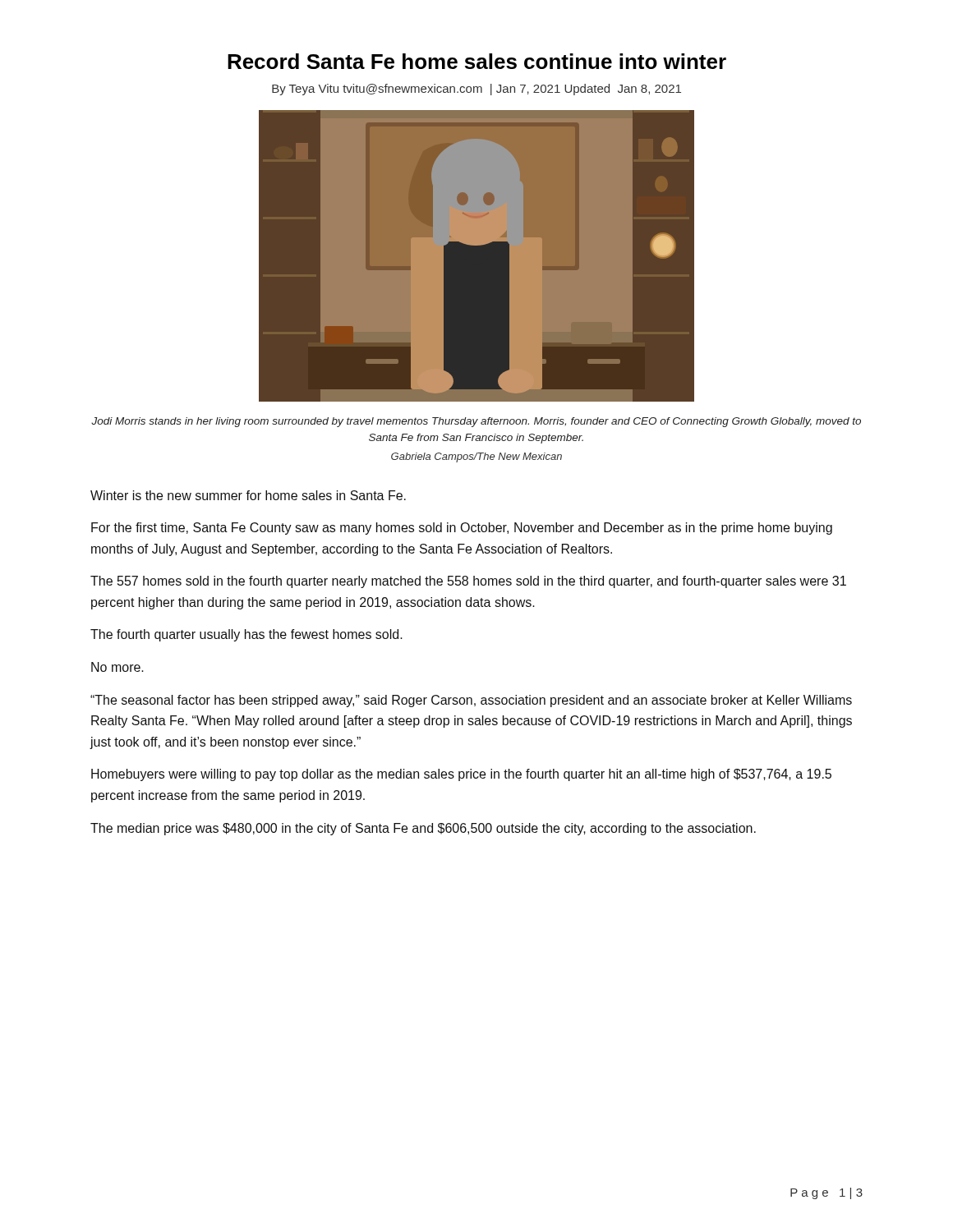
Task: Locate the text block containing "Homebuyers were willing to"
Action: click(x=461, y=785)
